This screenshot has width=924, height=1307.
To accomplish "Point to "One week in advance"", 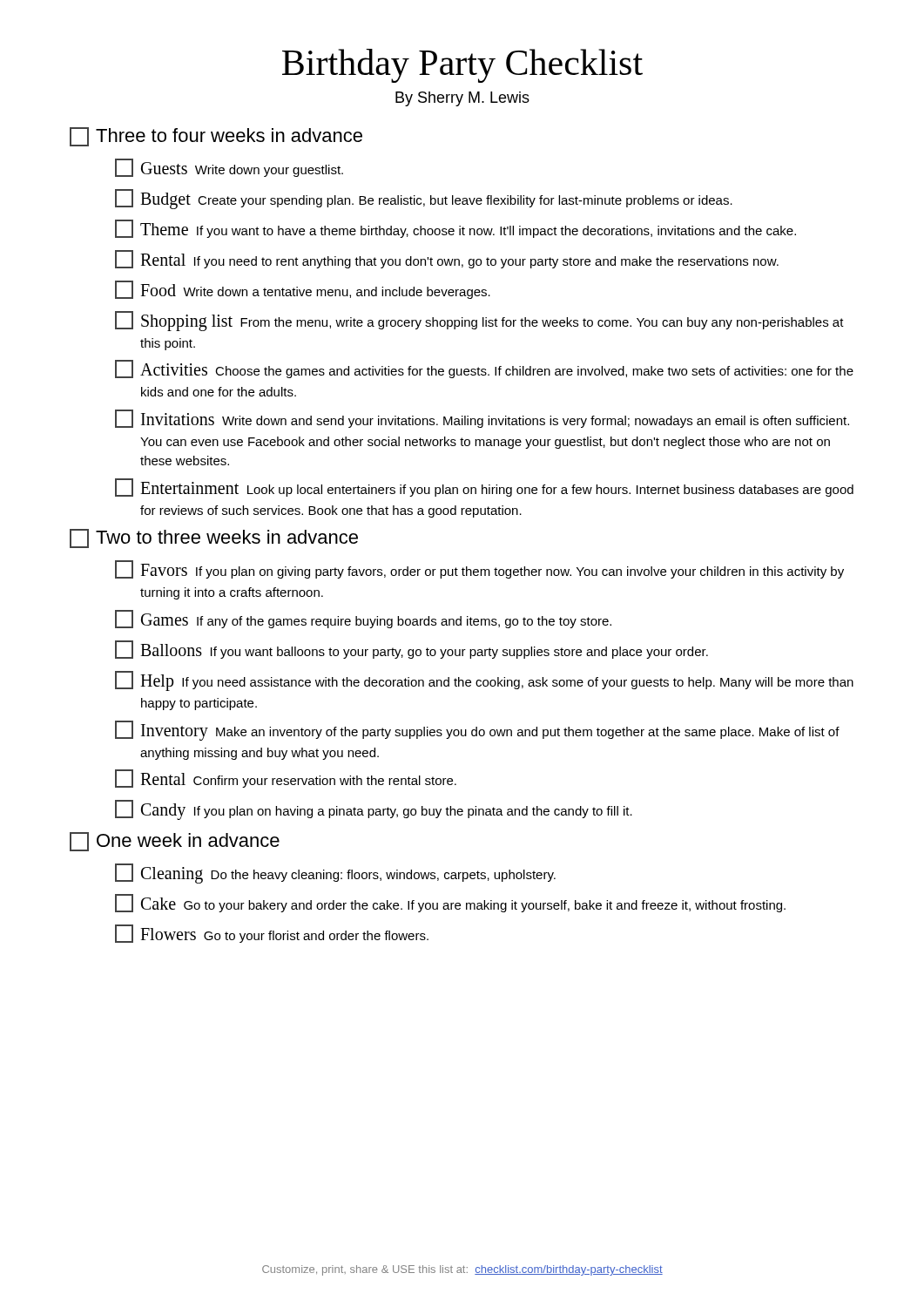I will pos(175,841).
